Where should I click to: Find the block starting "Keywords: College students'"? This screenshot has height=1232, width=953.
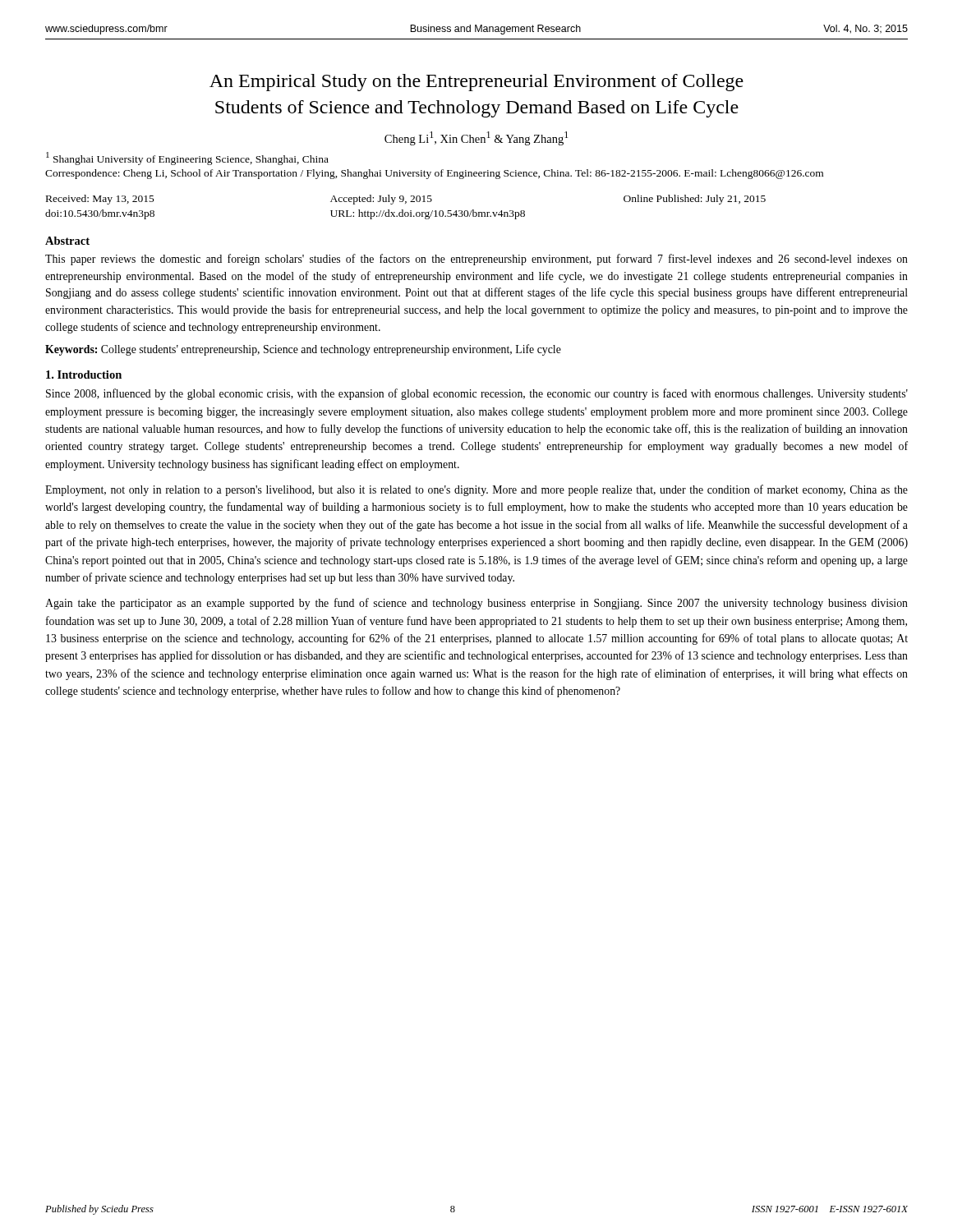click(303, 349)
